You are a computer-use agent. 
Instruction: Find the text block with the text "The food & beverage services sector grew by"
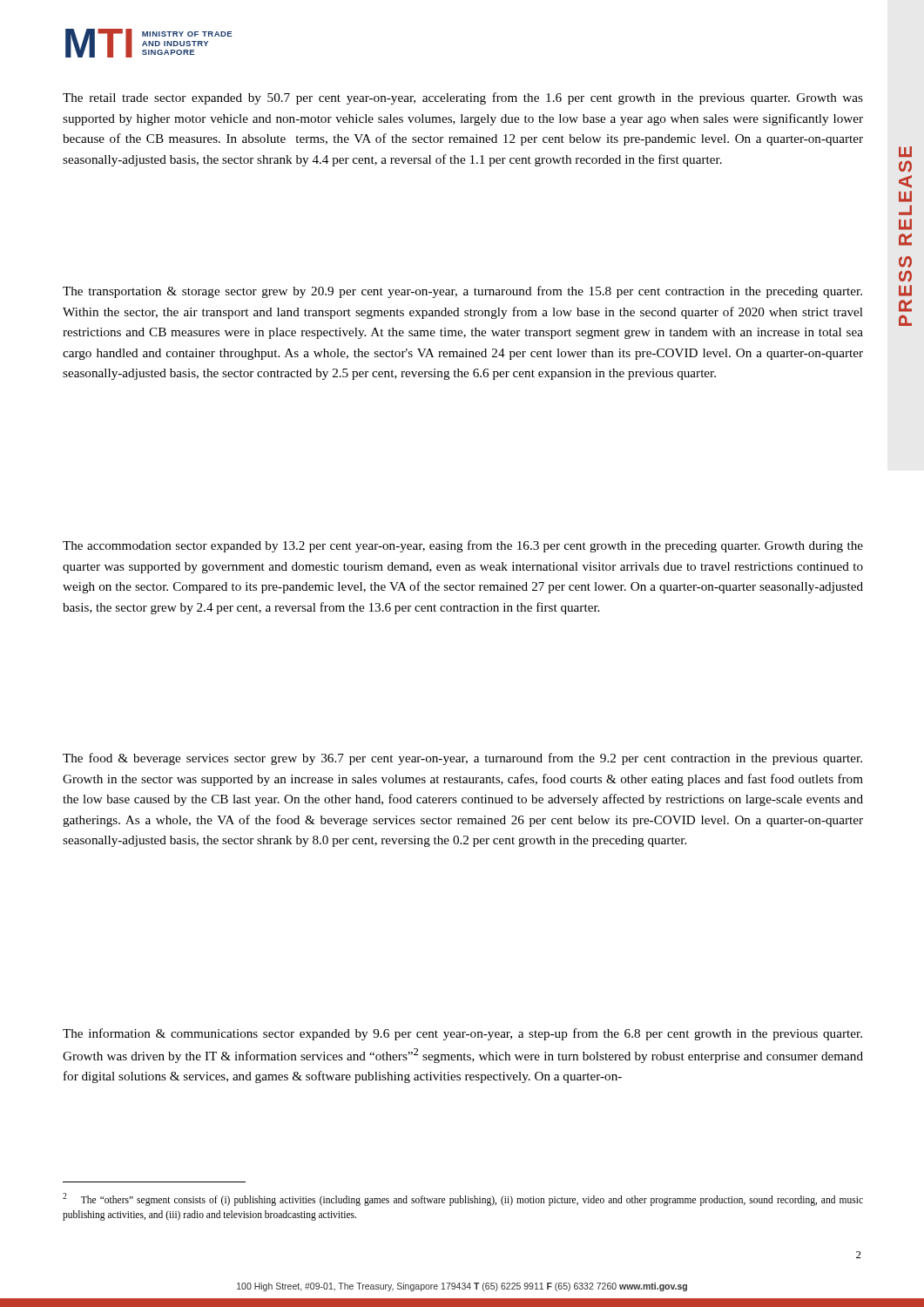pyautogui.click(x=463, y=799)
